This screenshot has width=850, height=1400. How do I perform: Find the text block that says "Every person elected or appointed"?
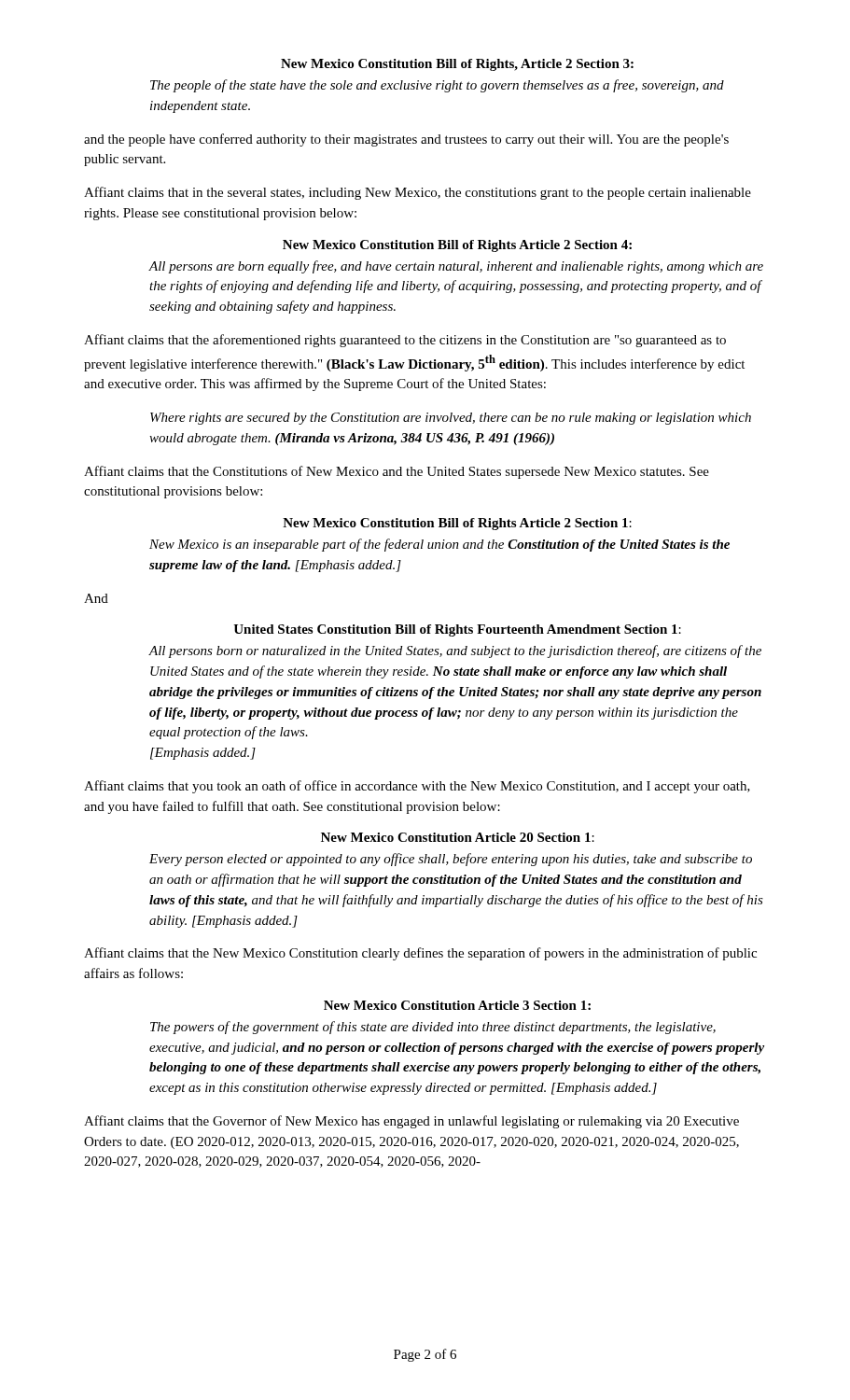[458, 890]
